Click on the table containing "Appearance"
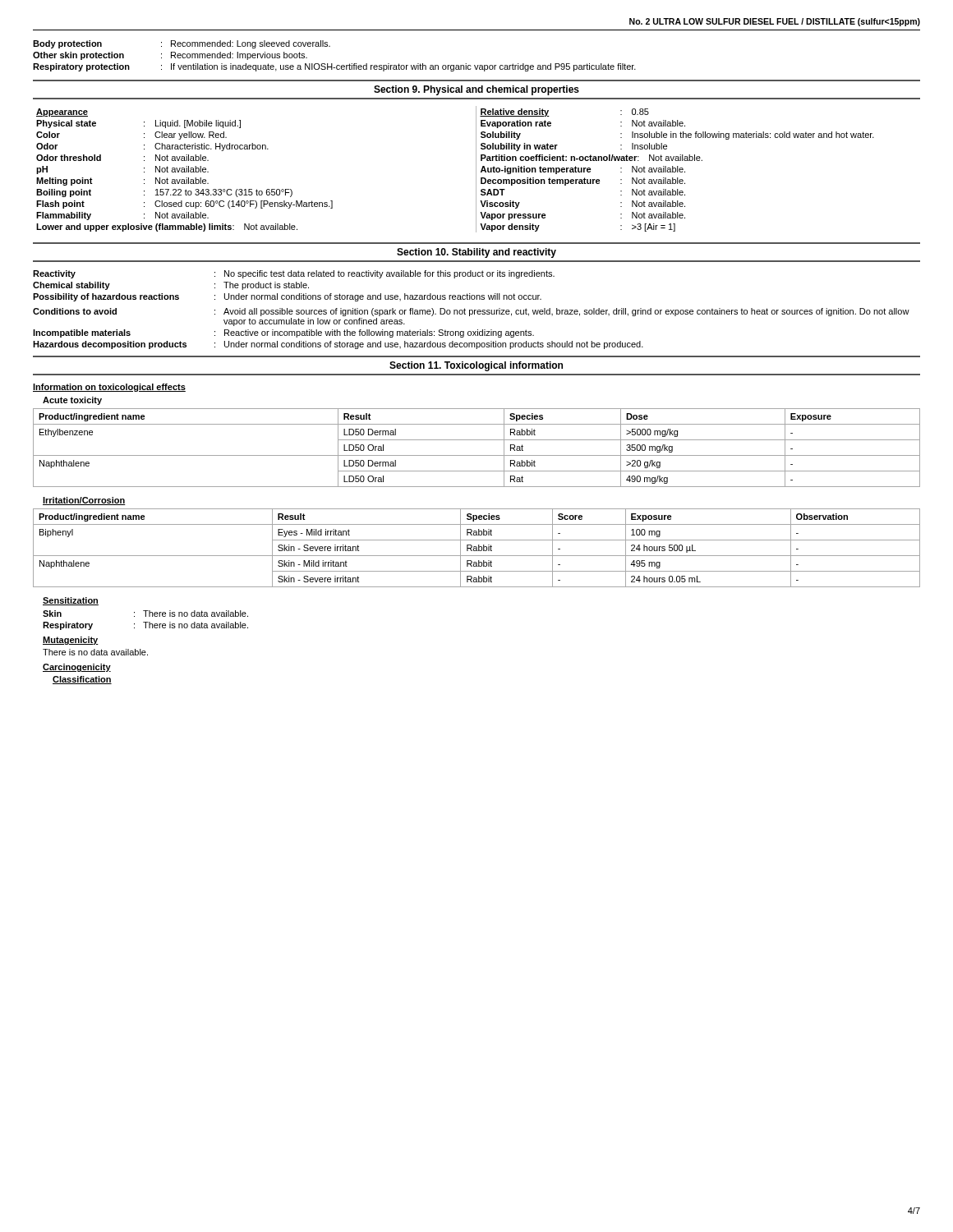Image resolution: width=953 pixels, height=1232 pixels. pos(476,169)
